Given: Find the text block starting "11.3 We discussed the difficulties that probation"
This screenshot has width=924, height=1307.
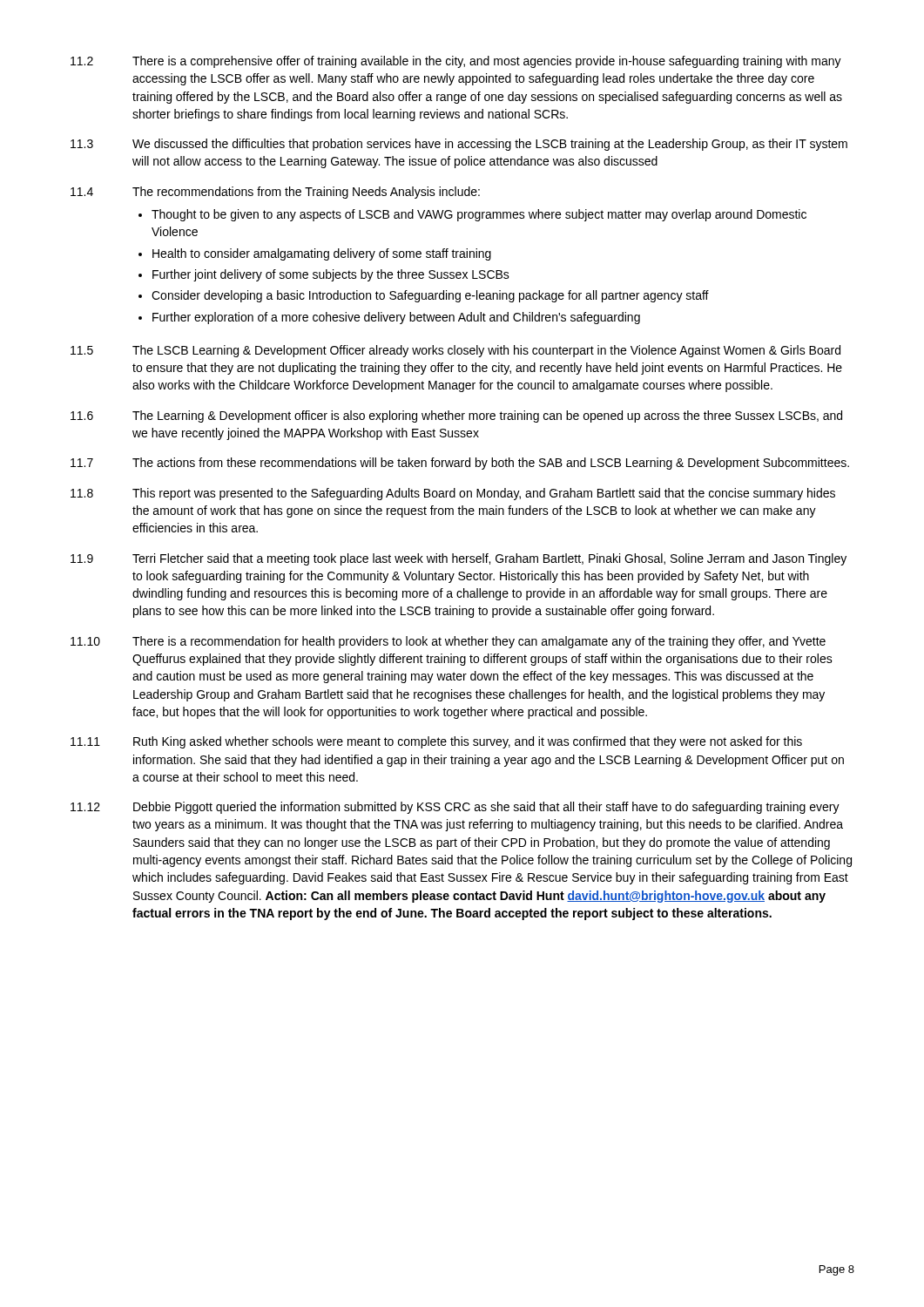Looking at the screenshot, I should coord(462,153).
